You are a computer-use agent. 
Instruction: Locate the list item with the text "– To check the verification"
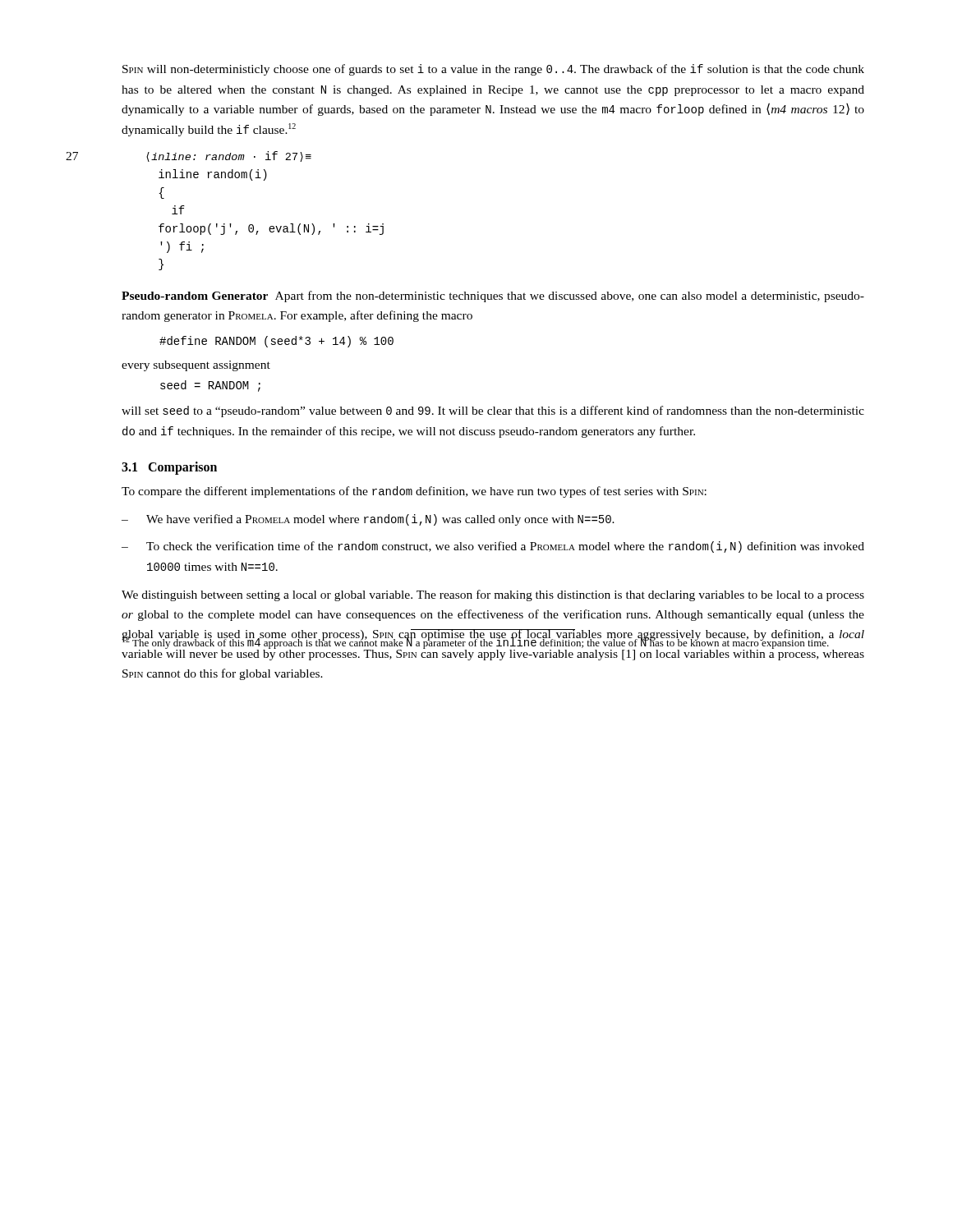(493, 555)
